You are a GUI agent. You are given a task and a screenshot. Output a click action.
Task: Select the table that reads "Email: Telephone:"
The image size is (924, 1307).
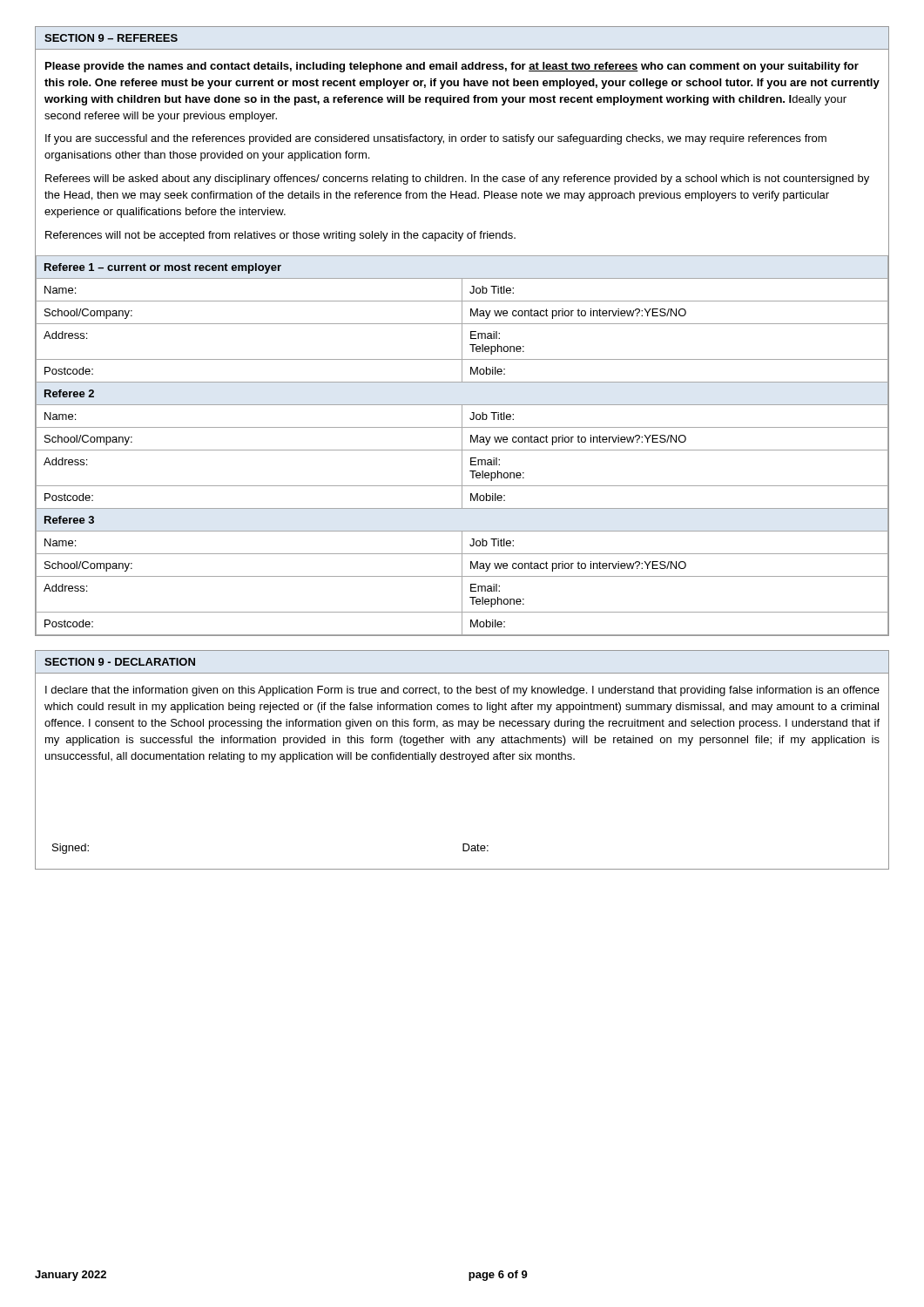(x=462, y=446)
